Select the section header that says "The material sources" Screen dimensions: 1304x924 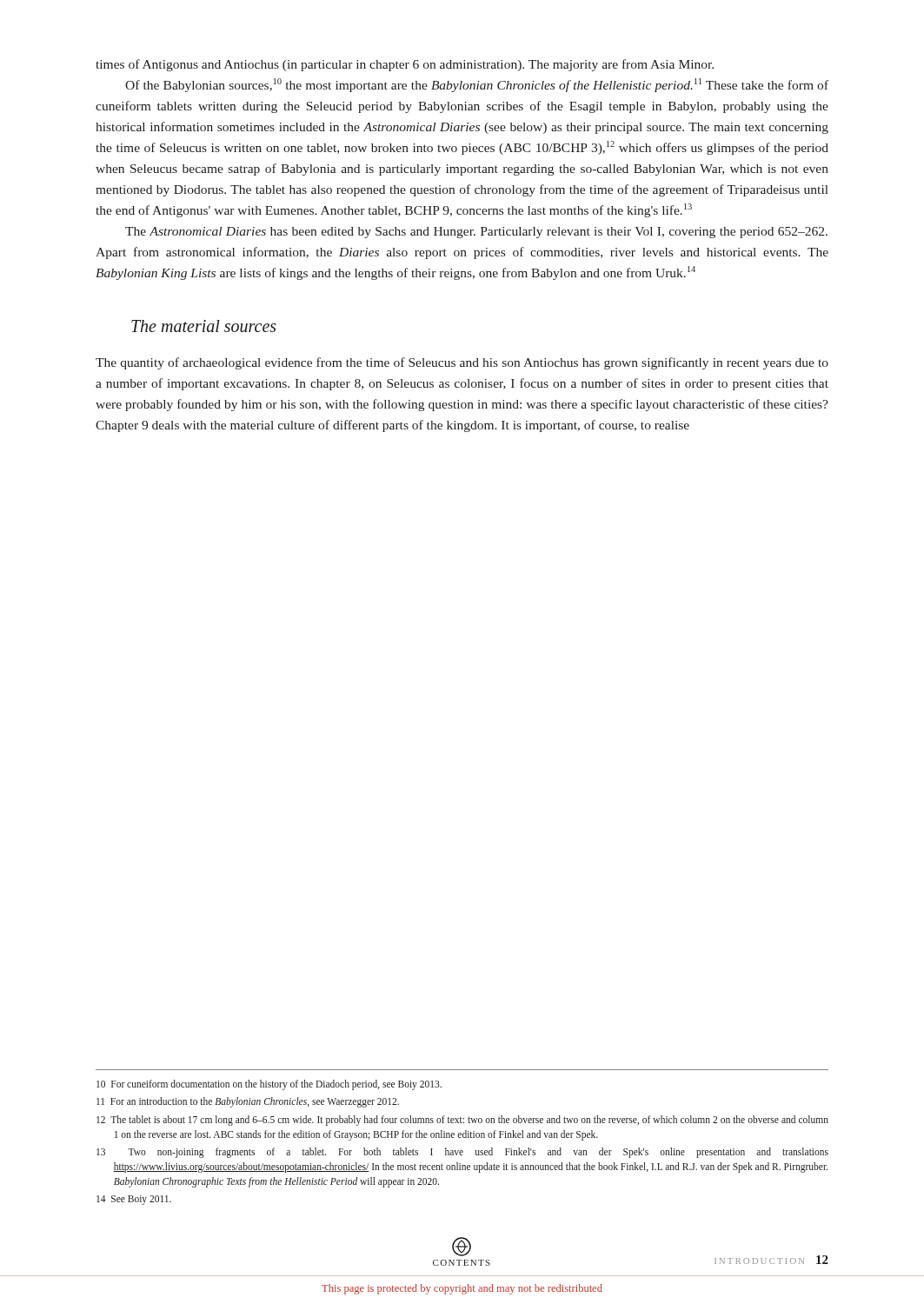tap(203, 326)
